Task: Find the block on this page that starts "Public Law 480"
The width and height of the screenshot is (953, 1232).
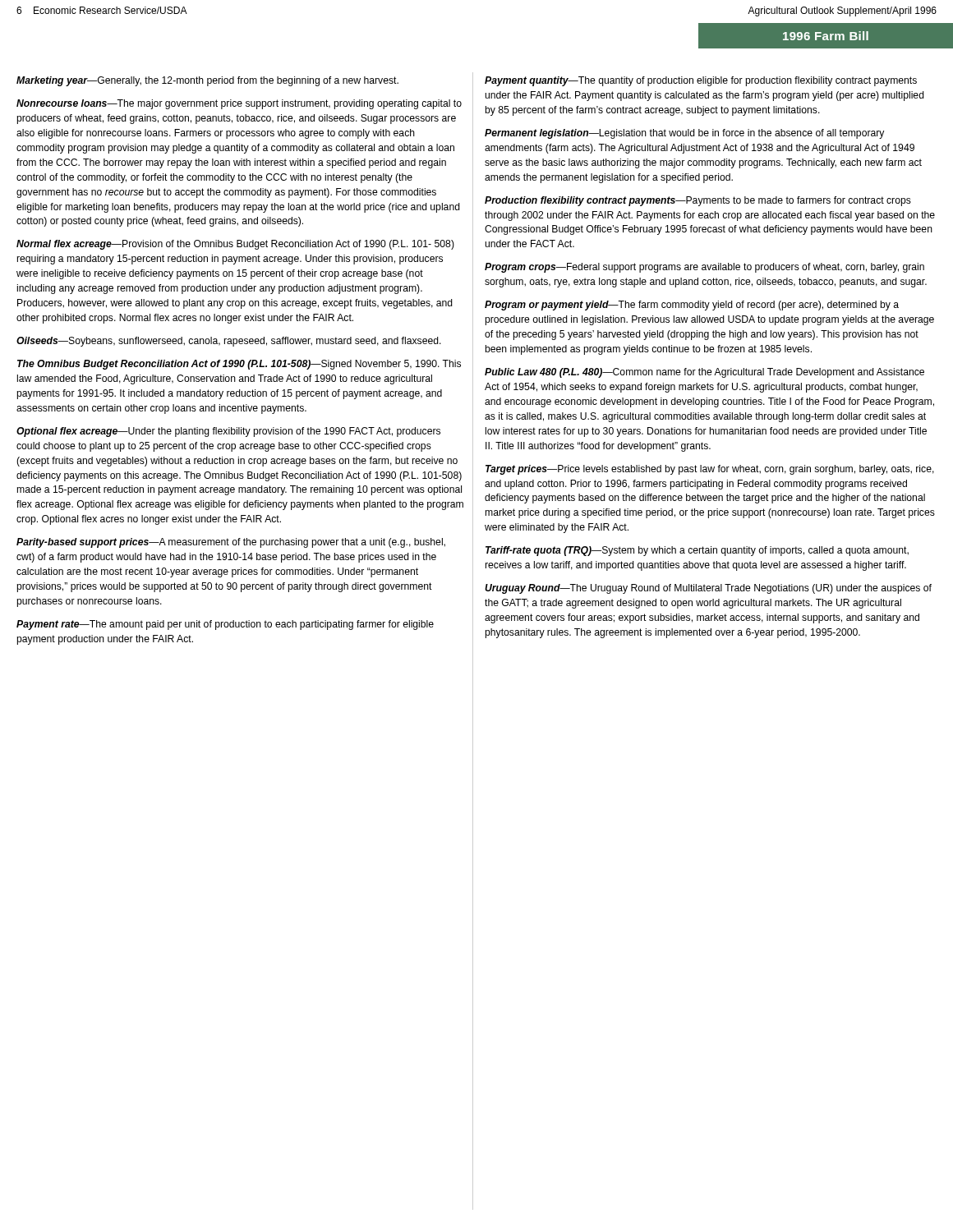Action: click(x=710, y=409)
